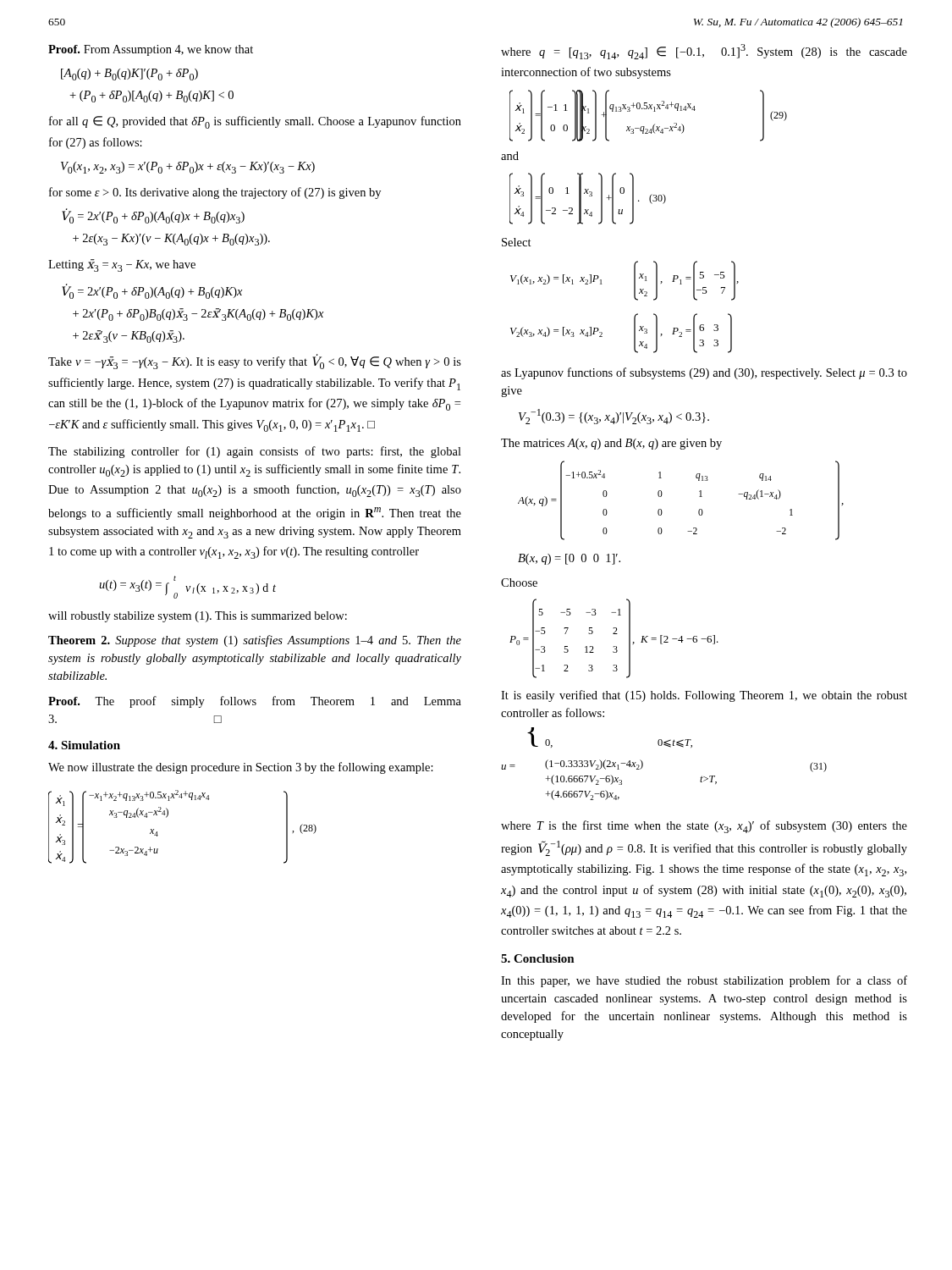Point to the passage starting "4. Simulation"
Image resolution: width=952 pixels, height=1270 pixels.
[84, 745]
